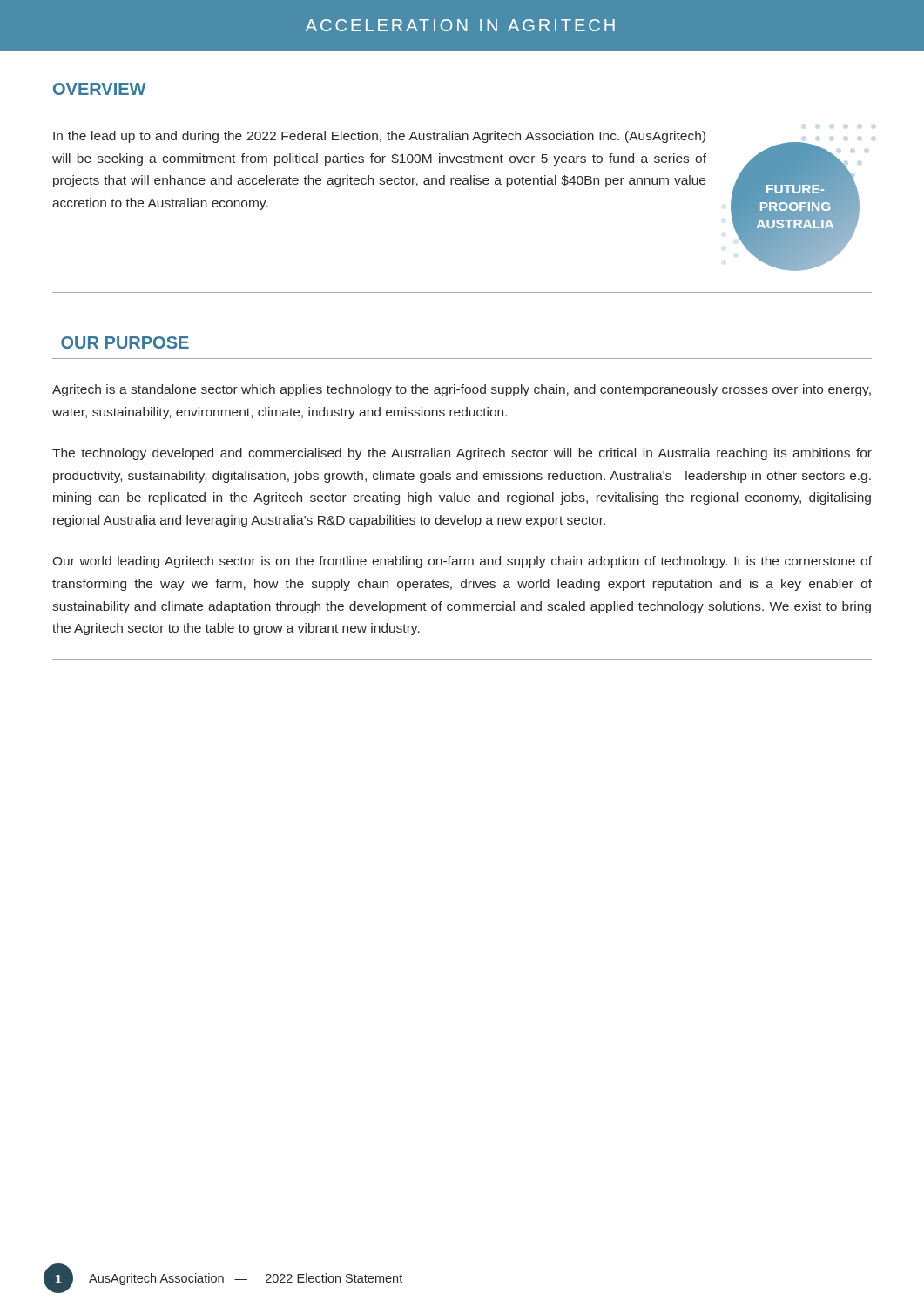This screenshot has width=924, height=1307.
Task: Find the illustration
Action: pyautogui.click(x=798, y=208)
